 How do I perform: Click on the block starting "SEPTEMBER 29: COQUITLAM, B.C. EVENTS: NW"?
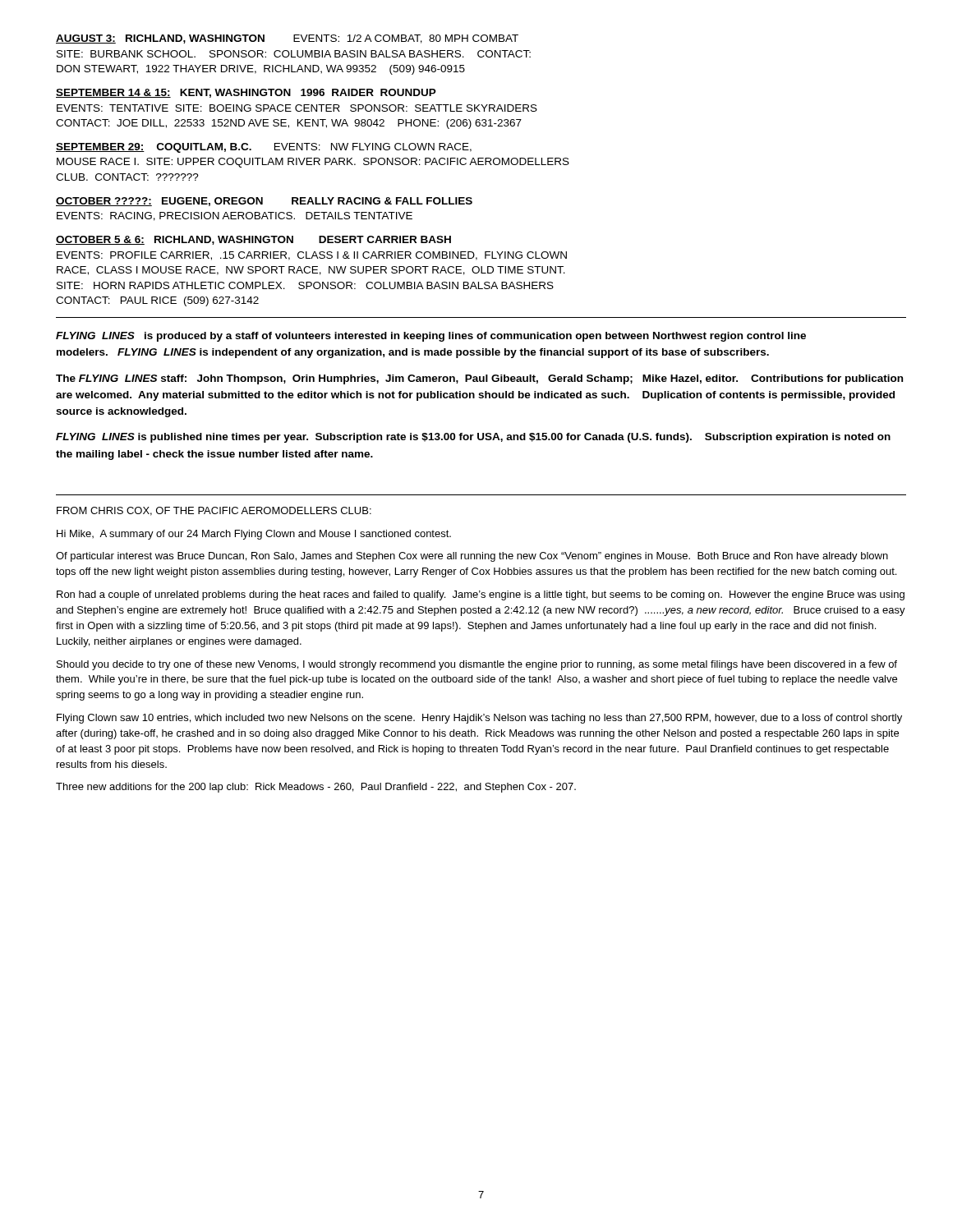click(x=481, y=162)
